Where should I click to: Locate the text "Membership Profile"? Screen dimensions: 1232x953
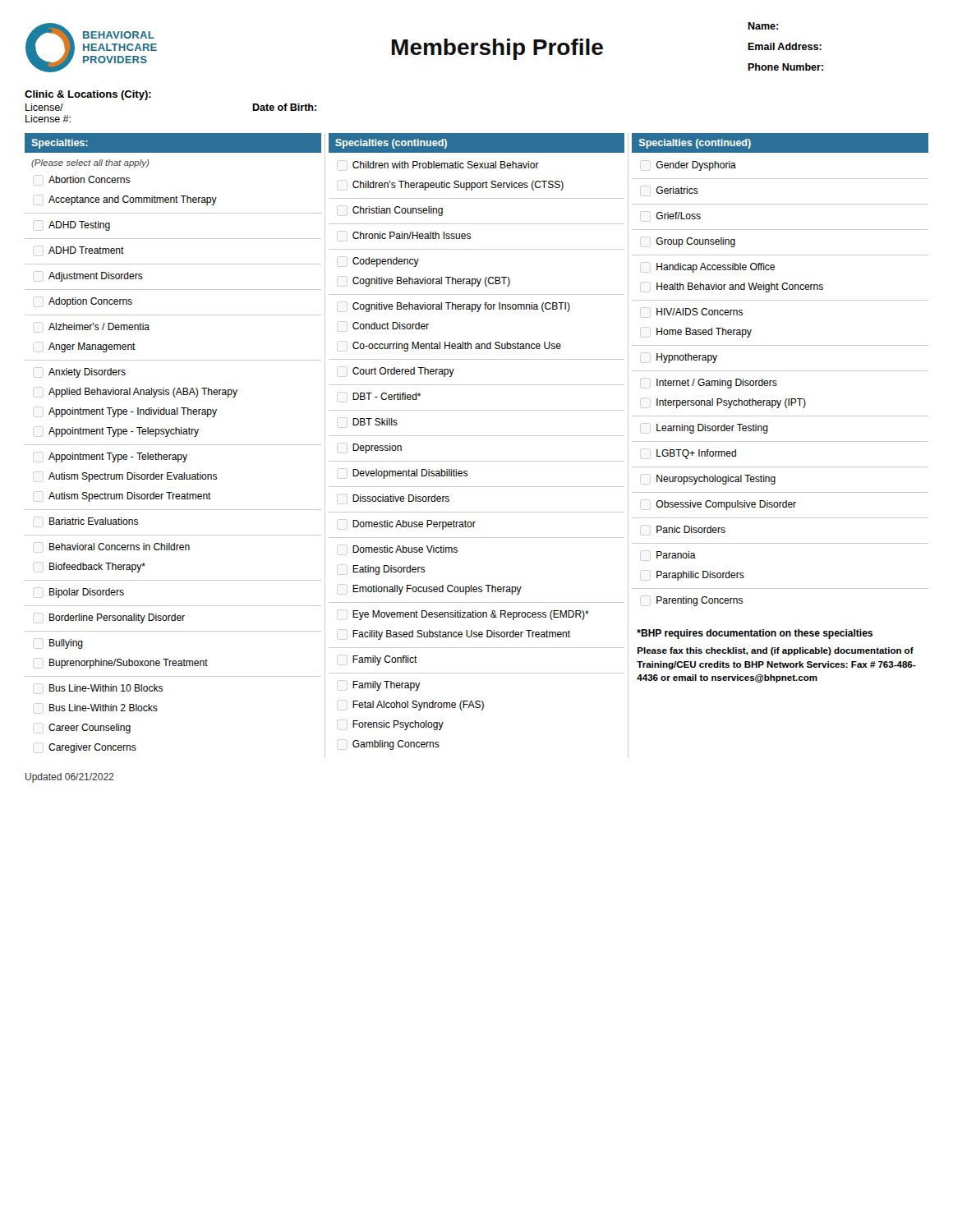(x=497, y=47)
